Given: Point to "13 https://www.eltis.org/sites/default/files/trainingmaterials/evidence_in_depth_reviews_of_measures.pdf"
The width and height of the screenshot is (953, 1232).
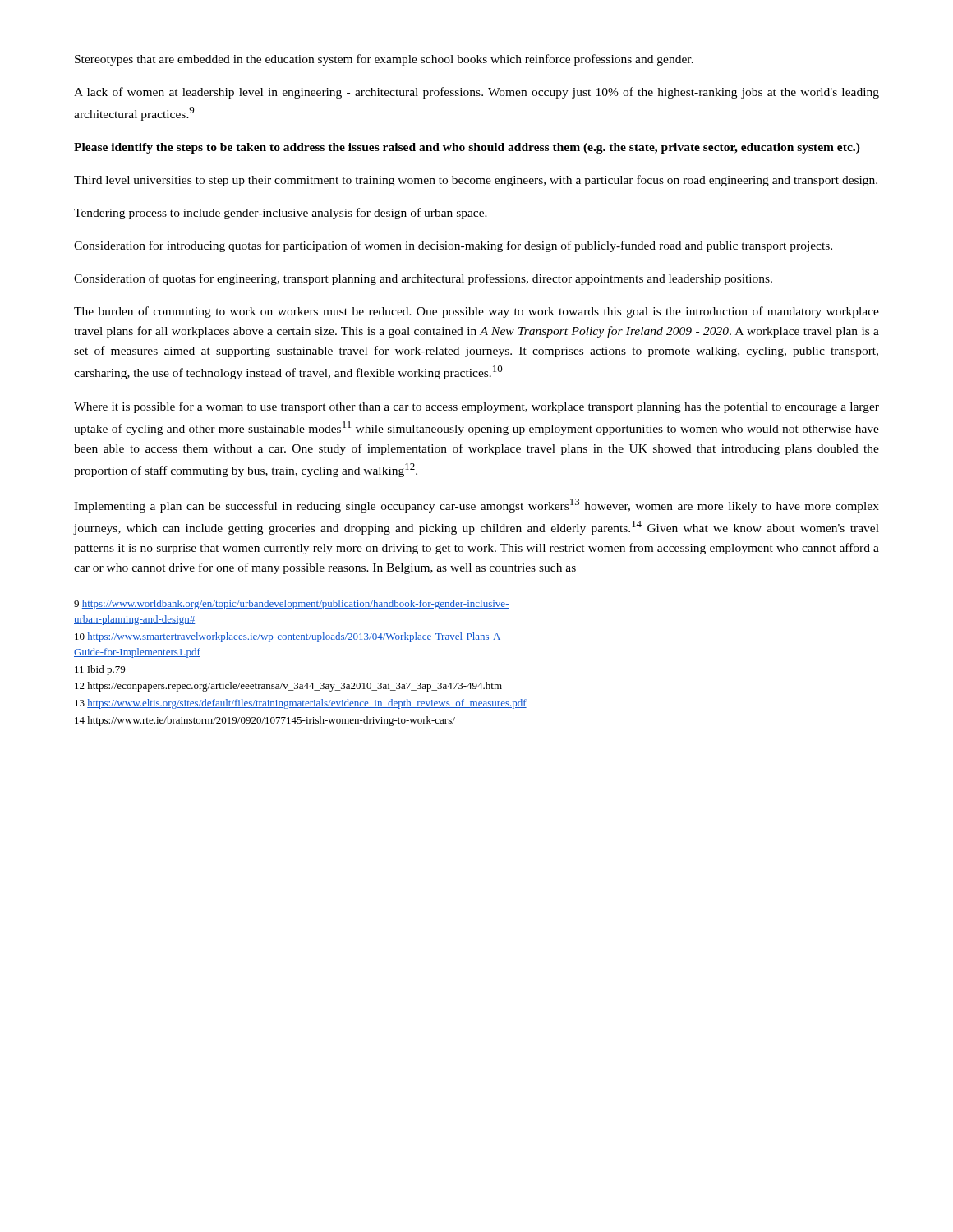Looking at the screenshot, I should point(300,703).
